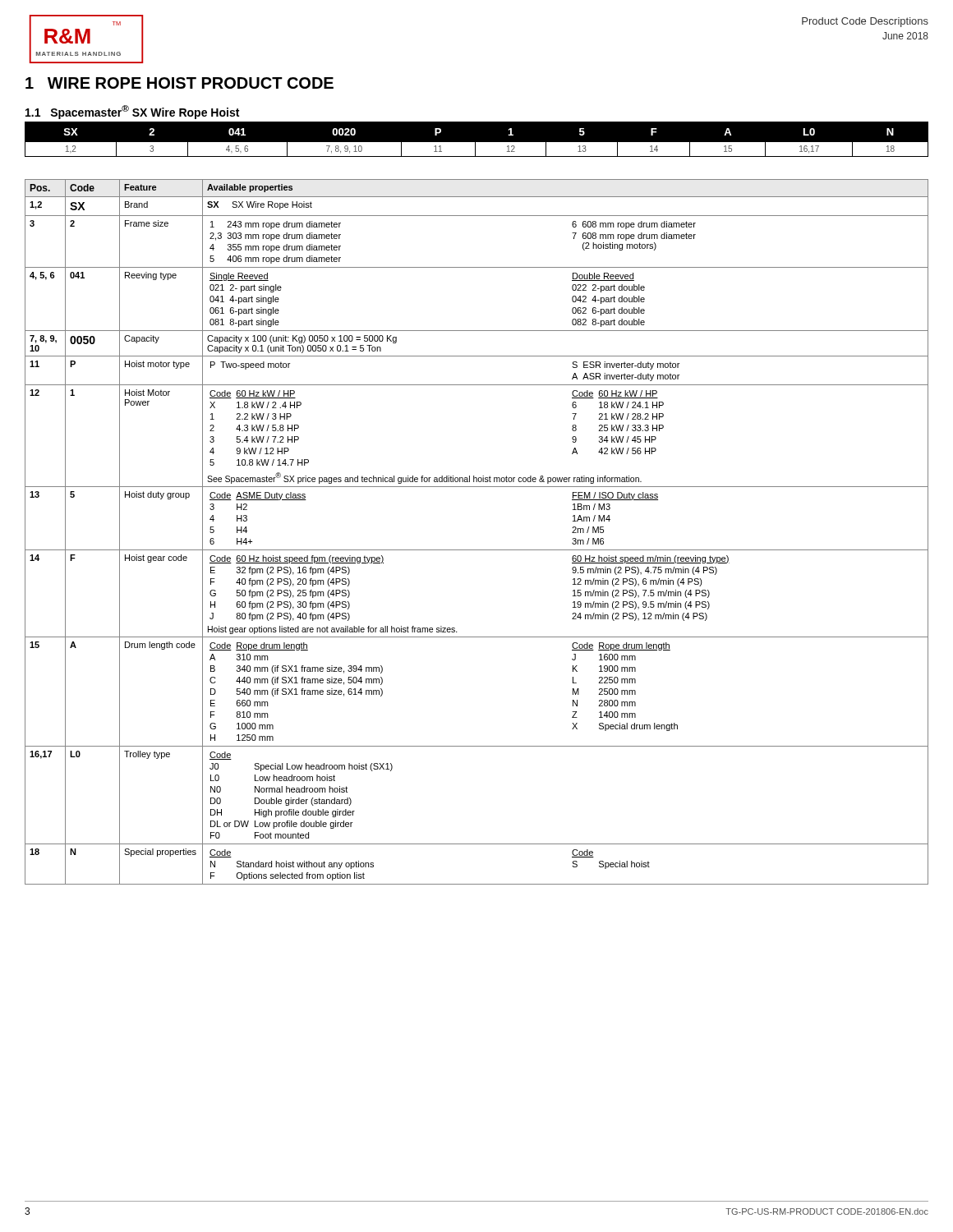This screenshot has width=953, height=1232.
Task: Click where it says "1 WIRE ROPE HOIST PRODUCT CODE"
Action: point(179,83)
